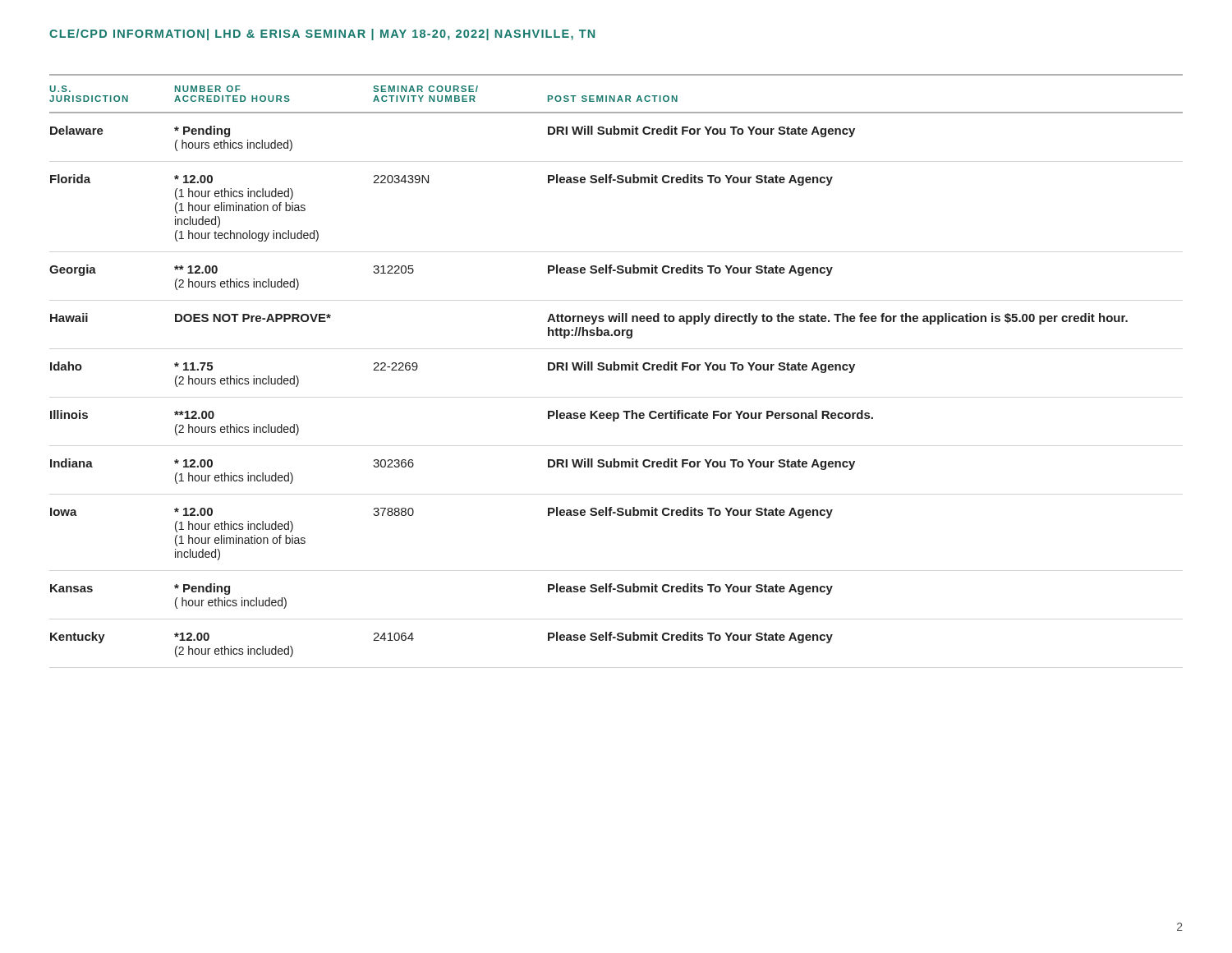Select the table that reads "Please Self-Submit Credits"

pos(616,489)
